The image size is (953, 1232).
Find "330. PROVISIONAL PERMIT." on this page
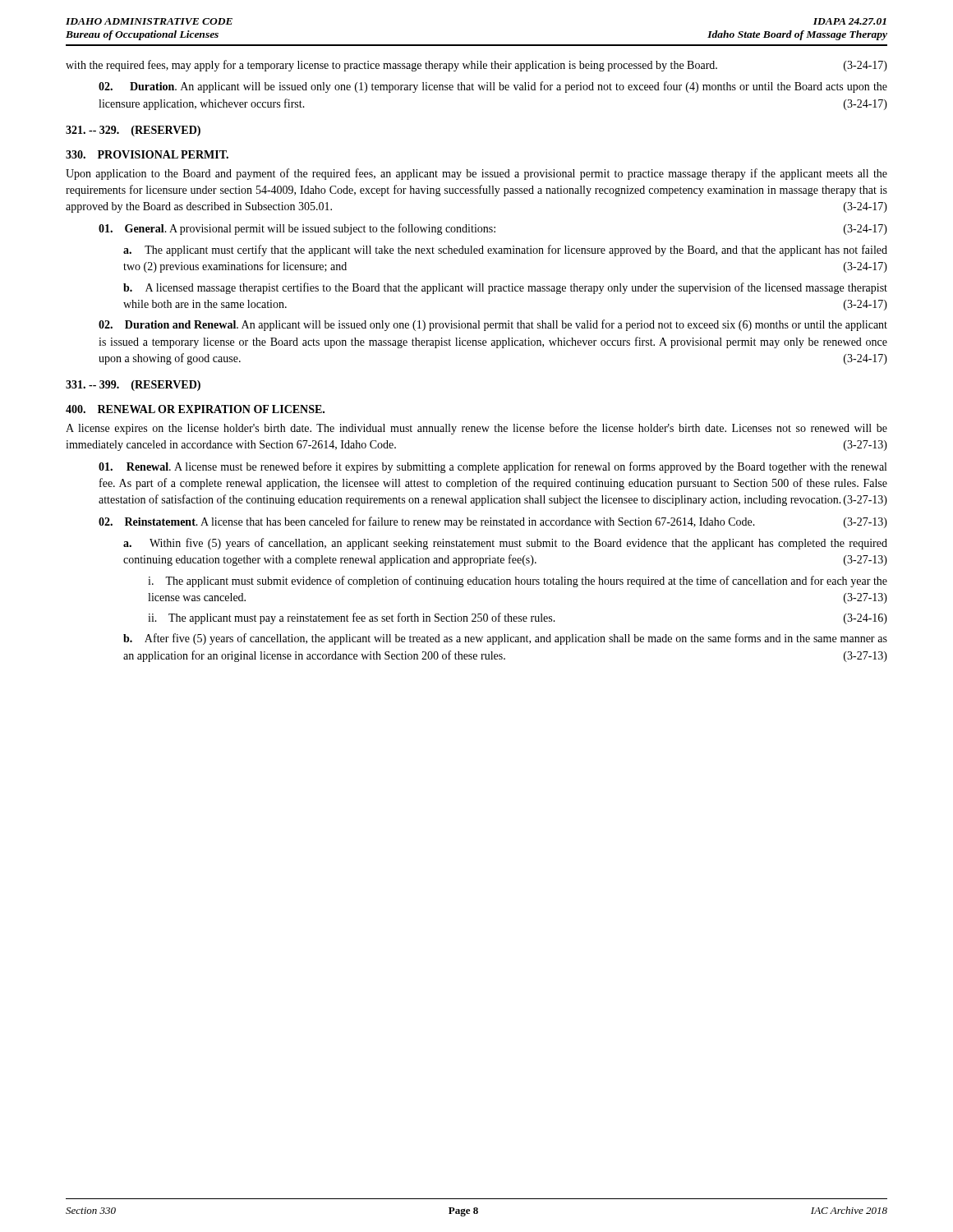147,155
